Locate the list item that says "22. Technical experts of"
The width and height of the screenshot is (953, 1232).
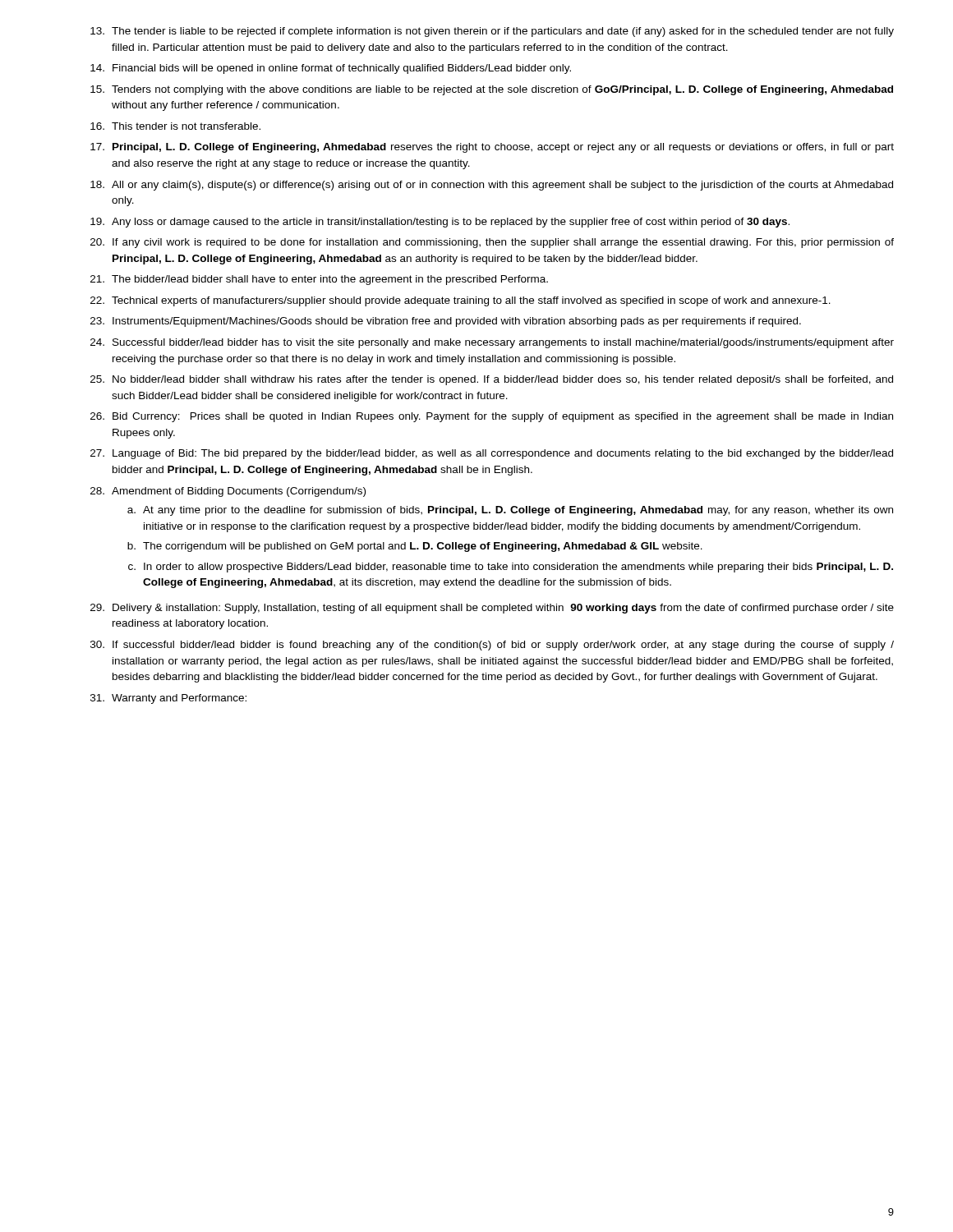click(x=484, y=300)
